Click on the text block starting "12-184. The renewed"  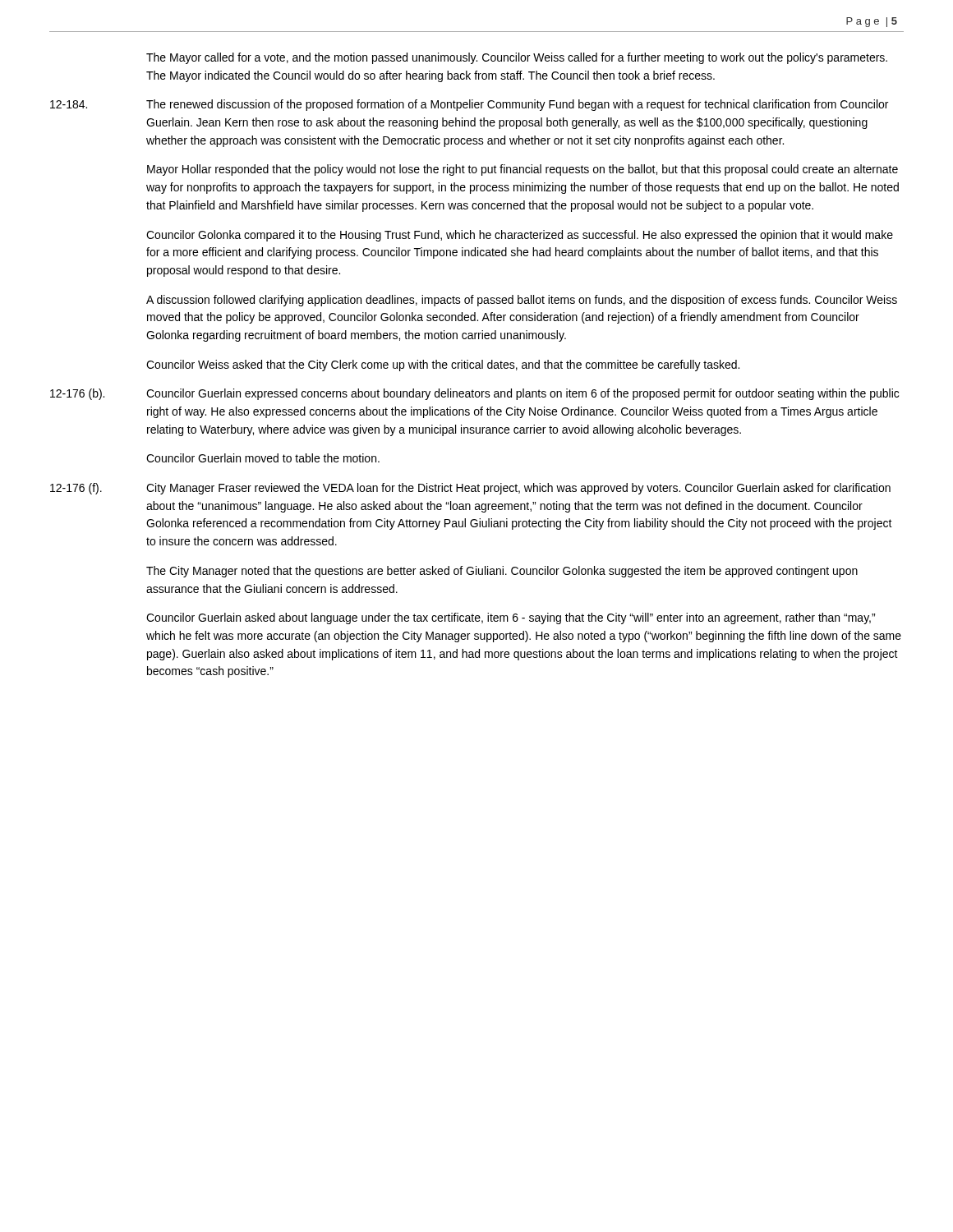(476, 123)
